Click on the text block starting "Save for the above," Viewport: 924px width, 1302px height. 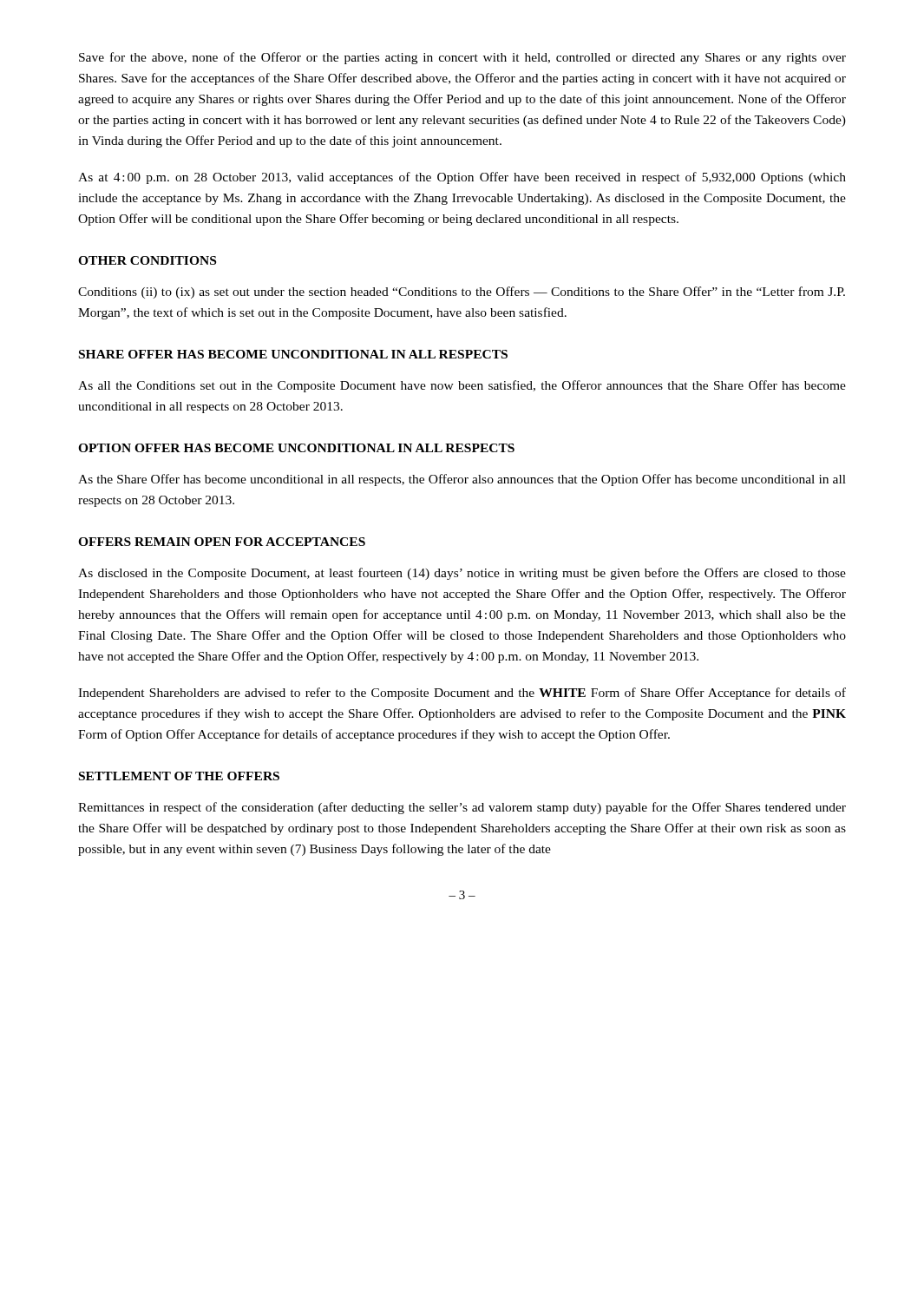(462, 99)
